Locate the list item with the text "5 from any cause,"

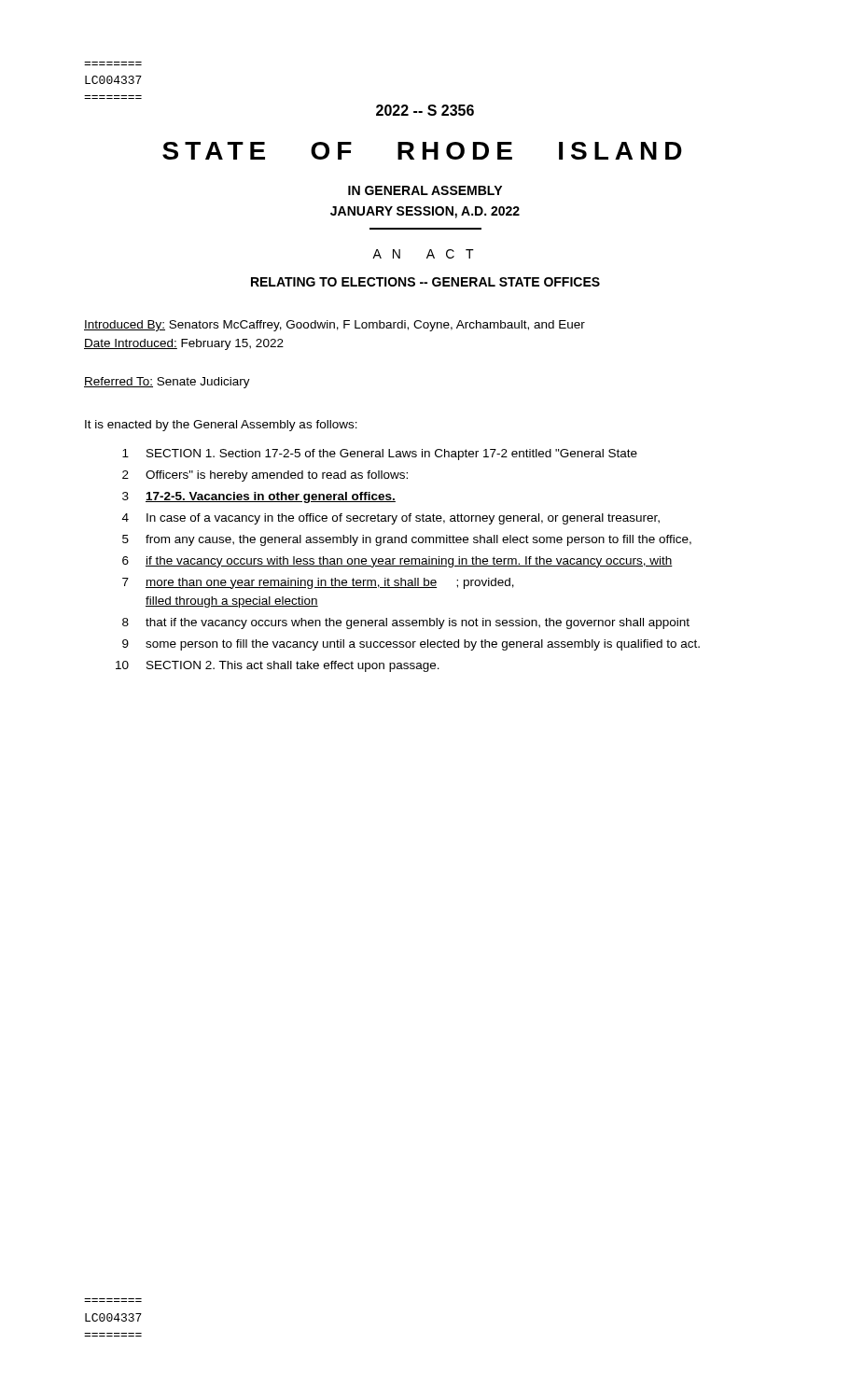[x=425, y=540]
